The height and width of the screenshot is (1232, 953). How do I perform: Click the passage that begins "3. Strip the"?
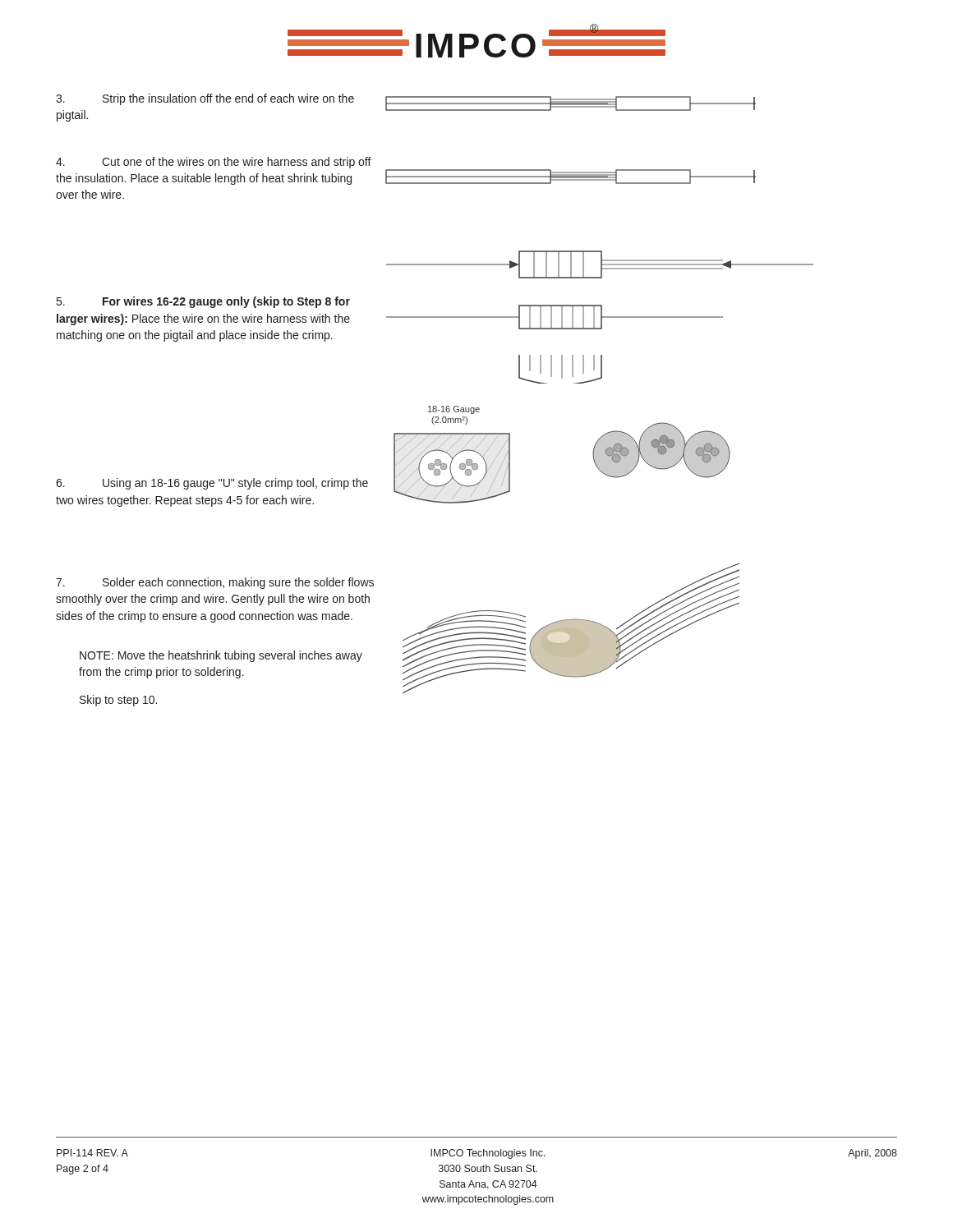(205, 106)
